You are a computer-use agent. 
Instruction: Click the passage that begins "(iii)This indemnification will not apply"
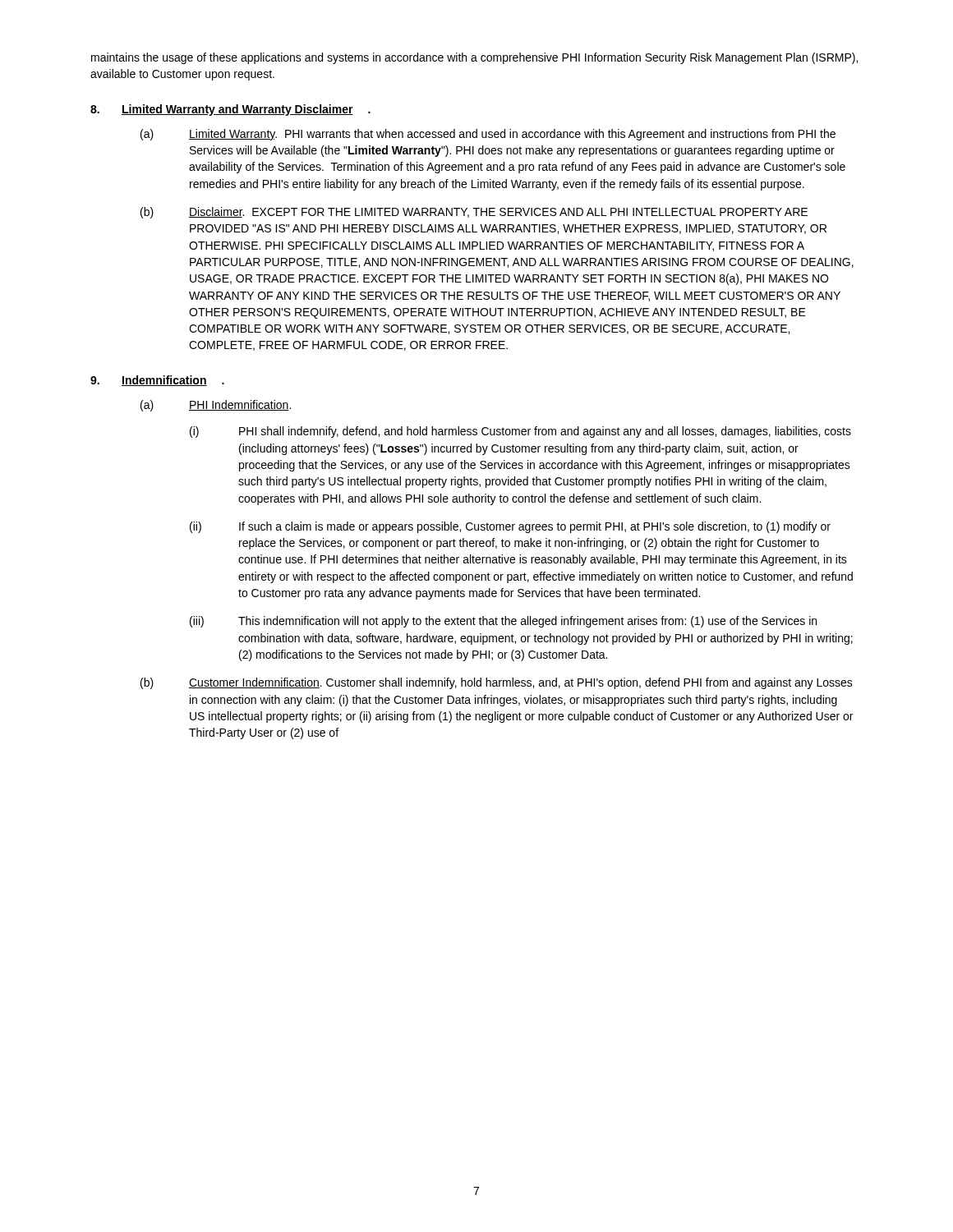click(x=526, y=638)
